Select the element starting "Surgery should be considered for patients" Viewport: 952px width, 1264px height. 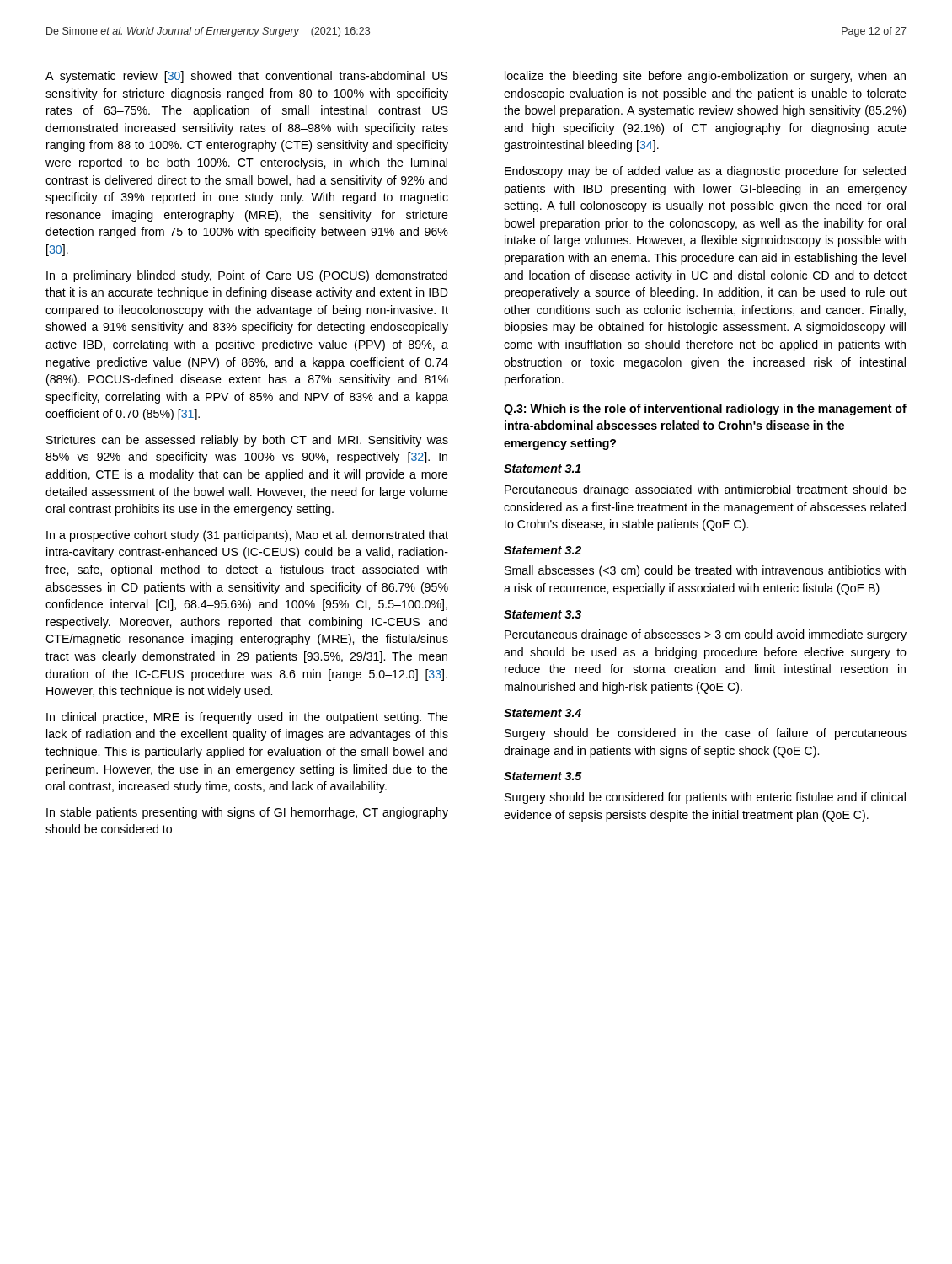pos(705,806)
